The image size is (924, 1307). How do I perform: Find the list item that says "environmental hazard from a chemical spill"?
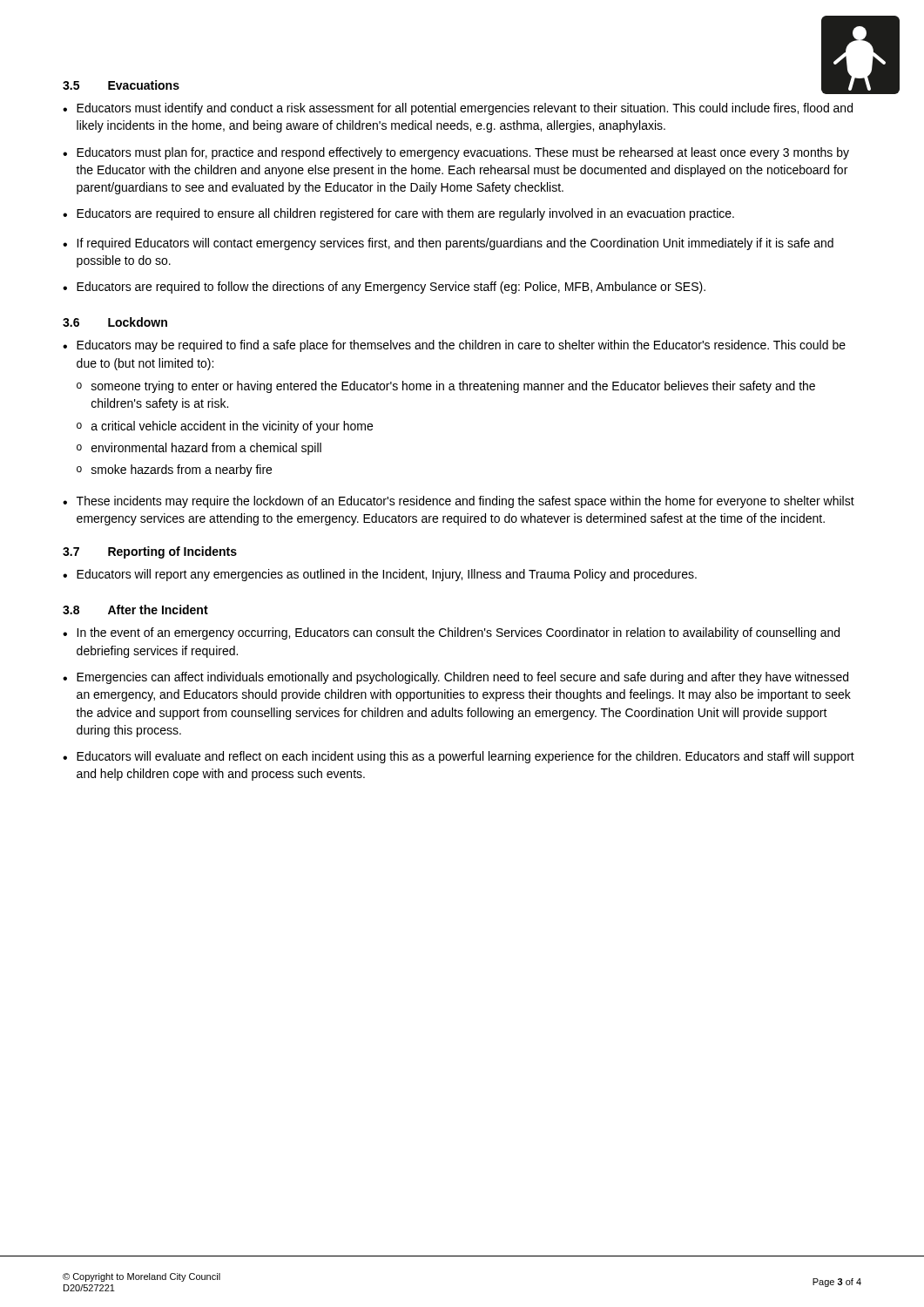coord(206,449)
